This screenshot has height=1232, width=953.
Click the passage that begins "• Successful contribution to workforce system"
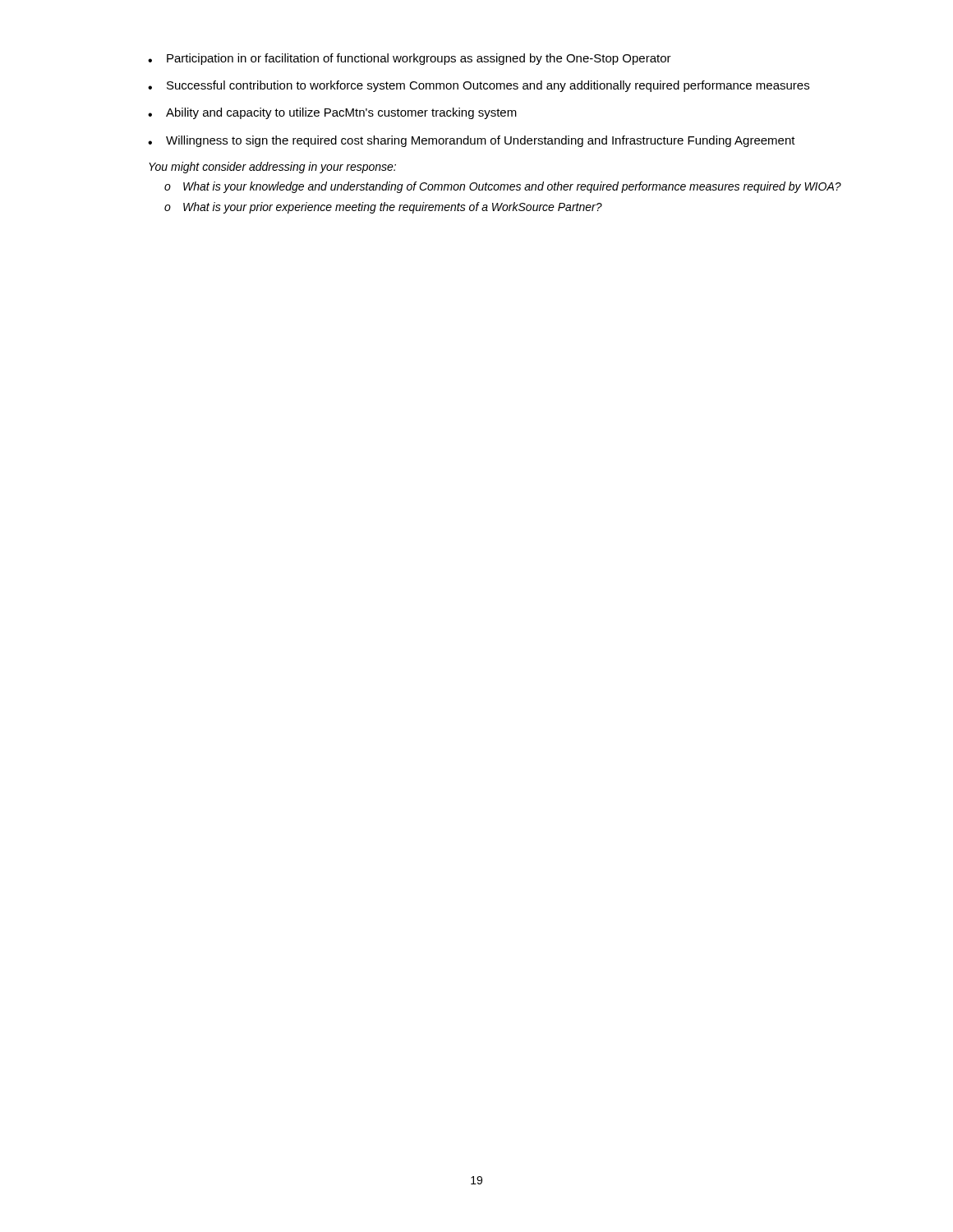coord(497,87)
